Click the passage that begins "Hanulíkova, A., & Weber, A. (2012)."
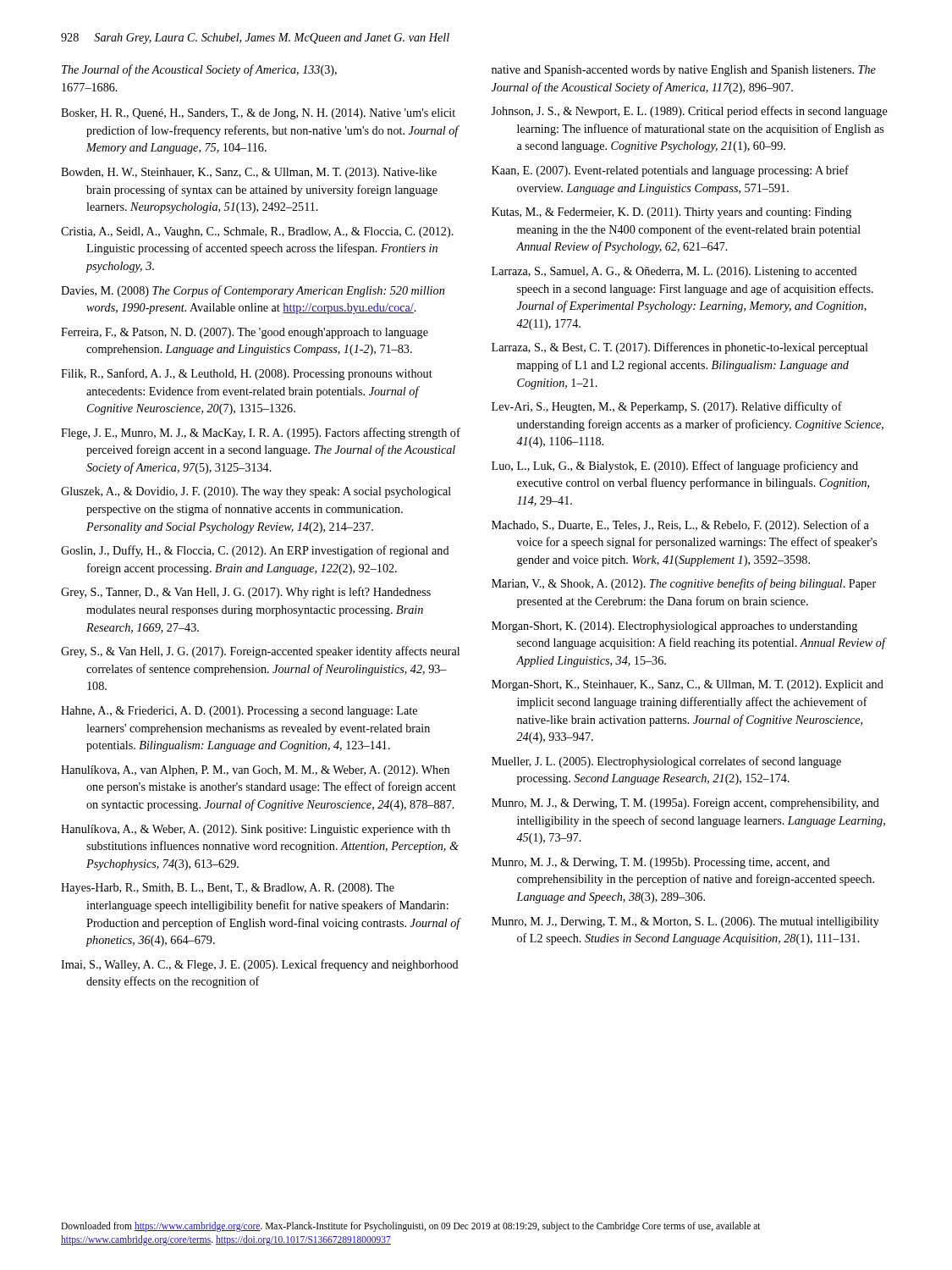The height and width of the screenshot is (1270, 952). click(260, 846)
